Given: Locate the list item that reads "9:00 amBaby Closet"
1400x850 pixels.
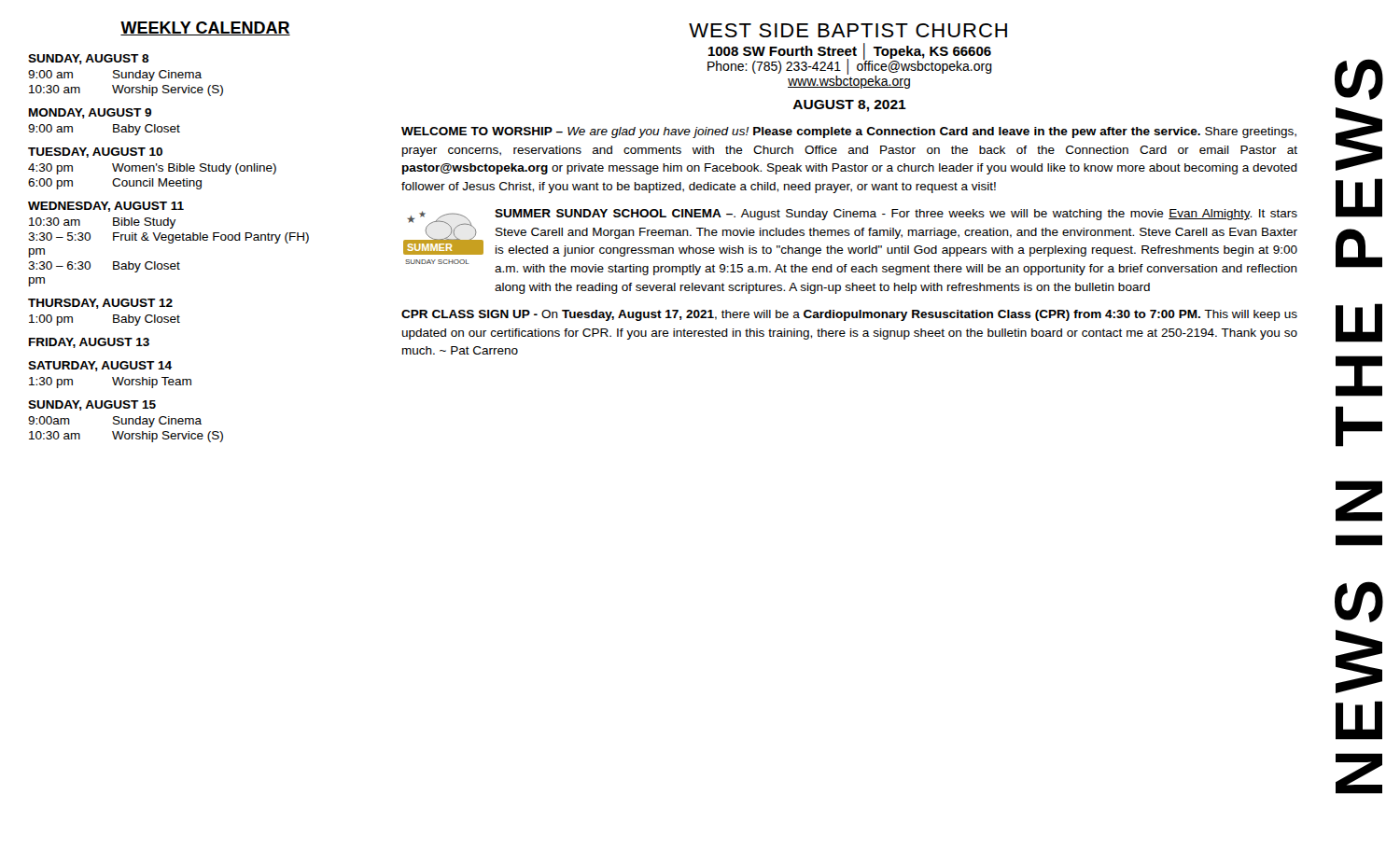Looking at the screenshot, I should (x=104, y=128).
